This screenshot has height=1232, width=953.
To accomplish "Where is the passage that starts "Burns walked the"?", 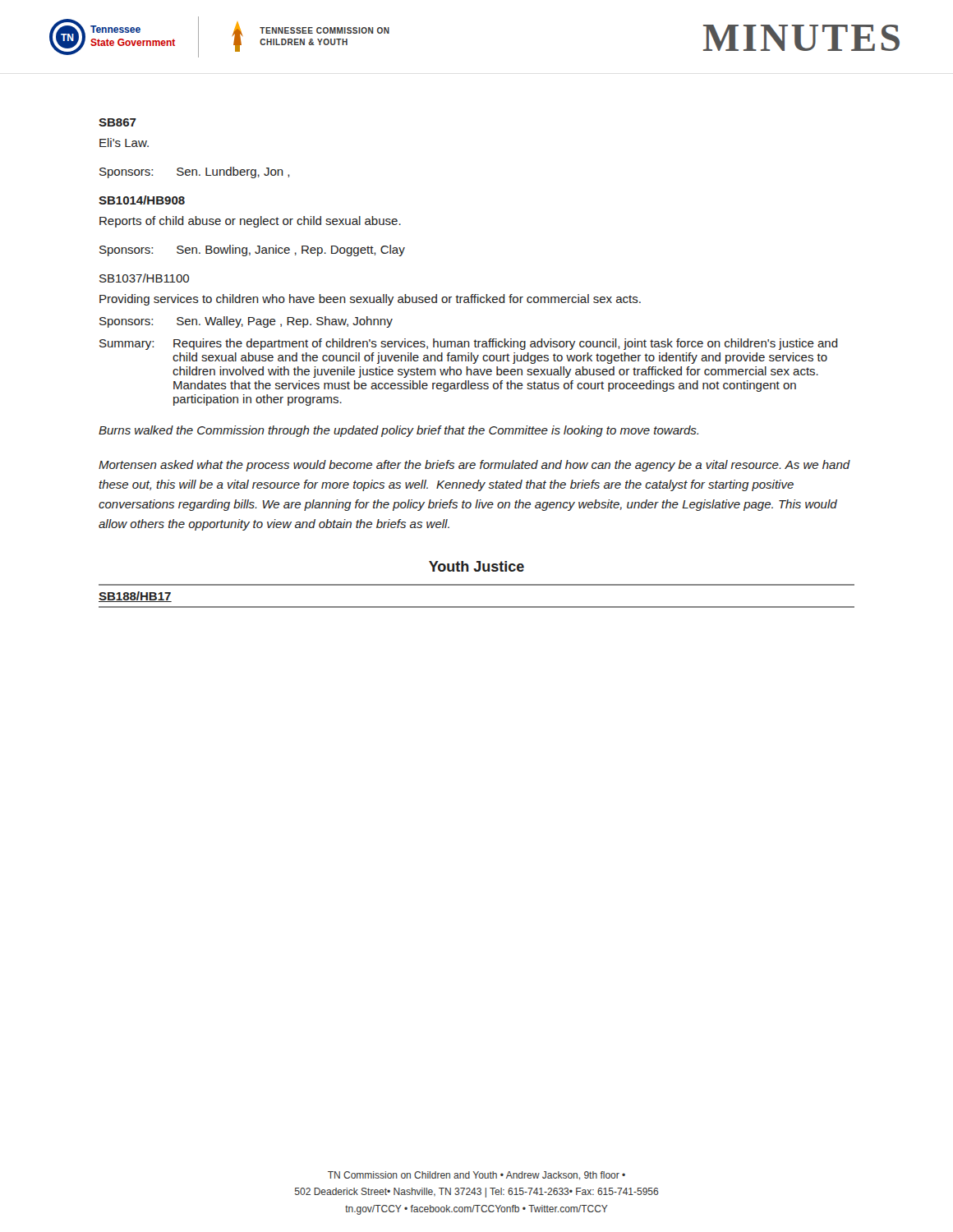I will (x=399, y=430).
